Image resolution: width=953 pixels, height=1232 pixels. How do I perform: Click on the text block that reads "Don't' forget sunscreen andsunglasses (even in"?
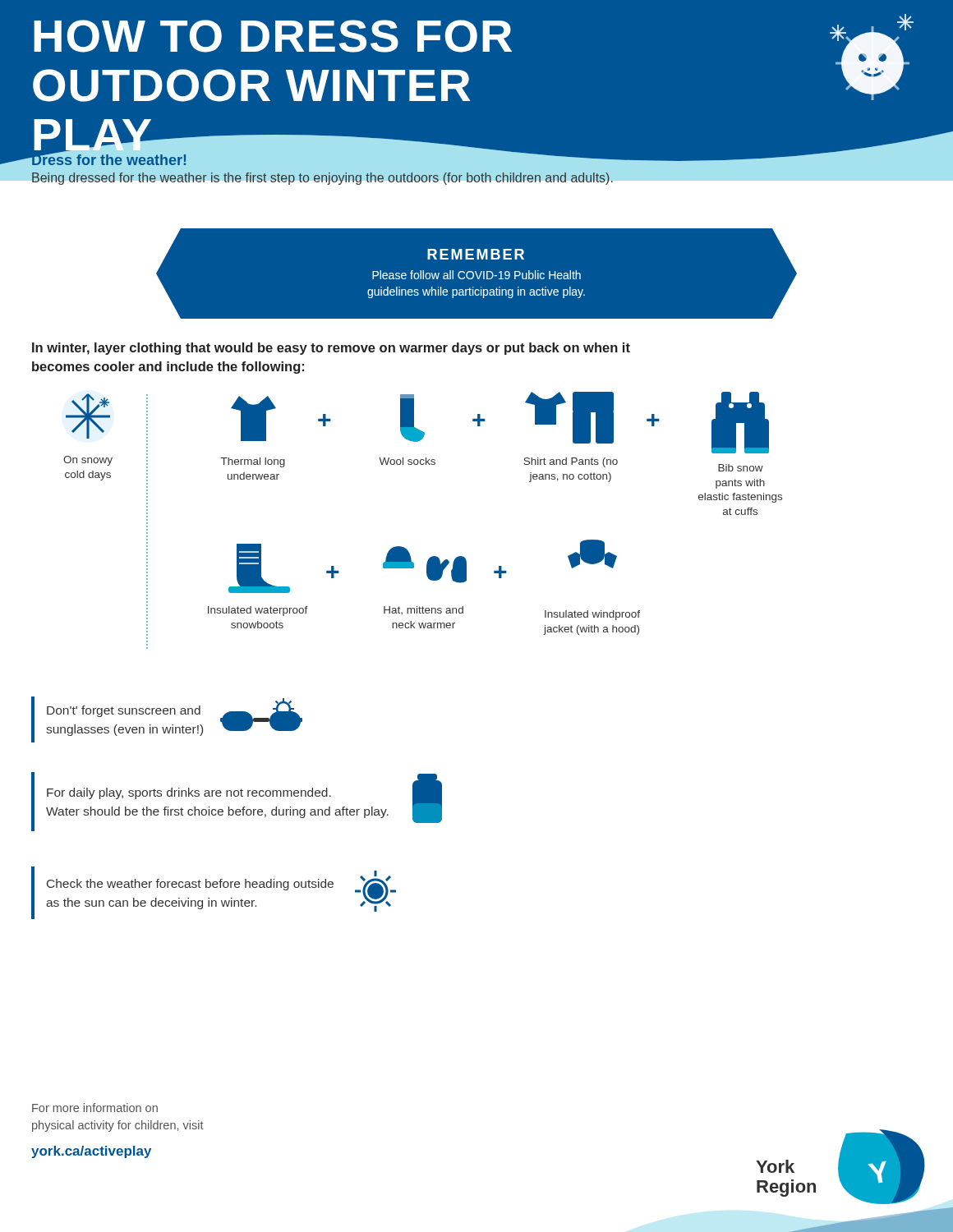tap(167, 719)
